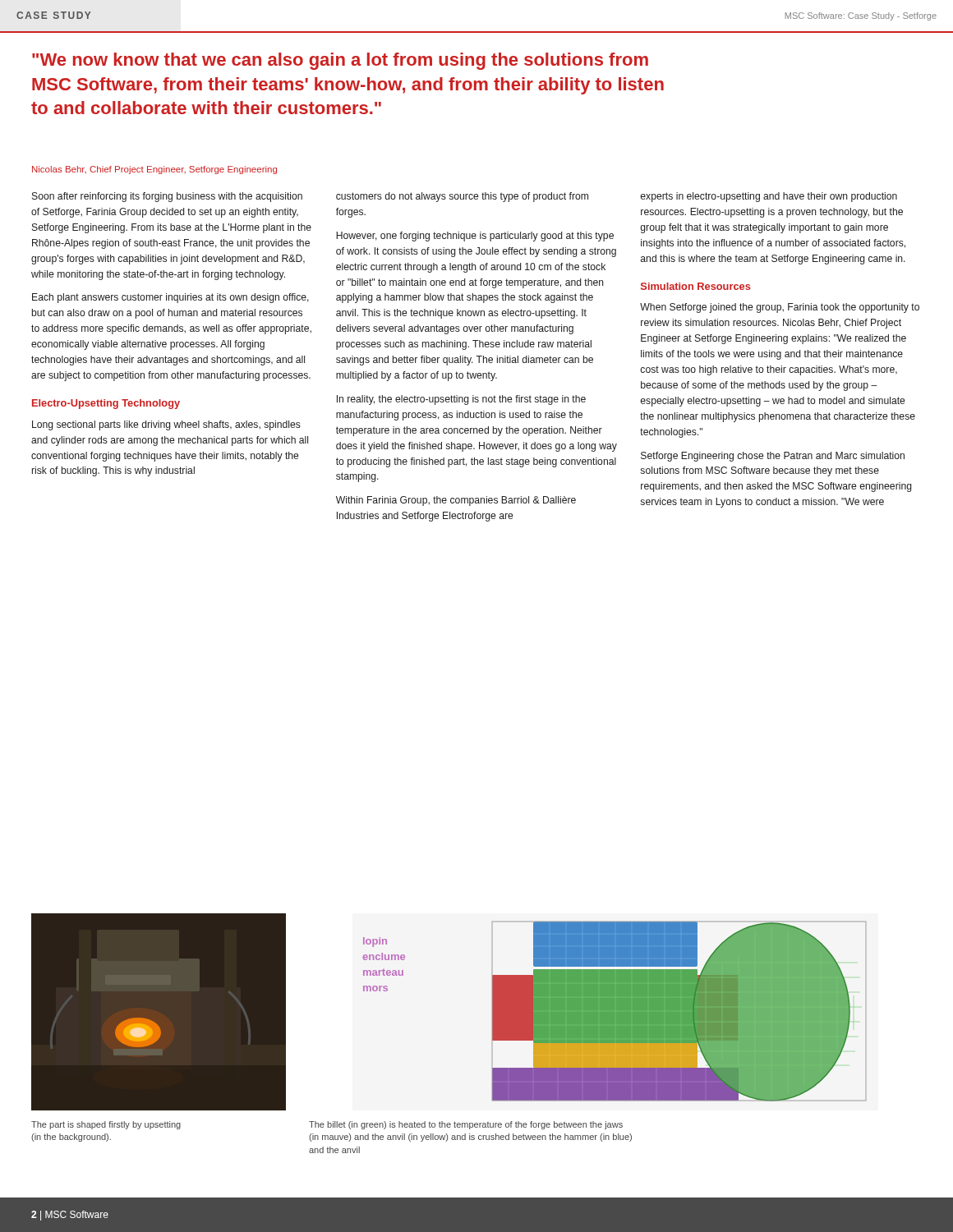Click on the region starting "Electro-Upsetting Technology"
Screen dimensions: 1232x953
point(106,403)
